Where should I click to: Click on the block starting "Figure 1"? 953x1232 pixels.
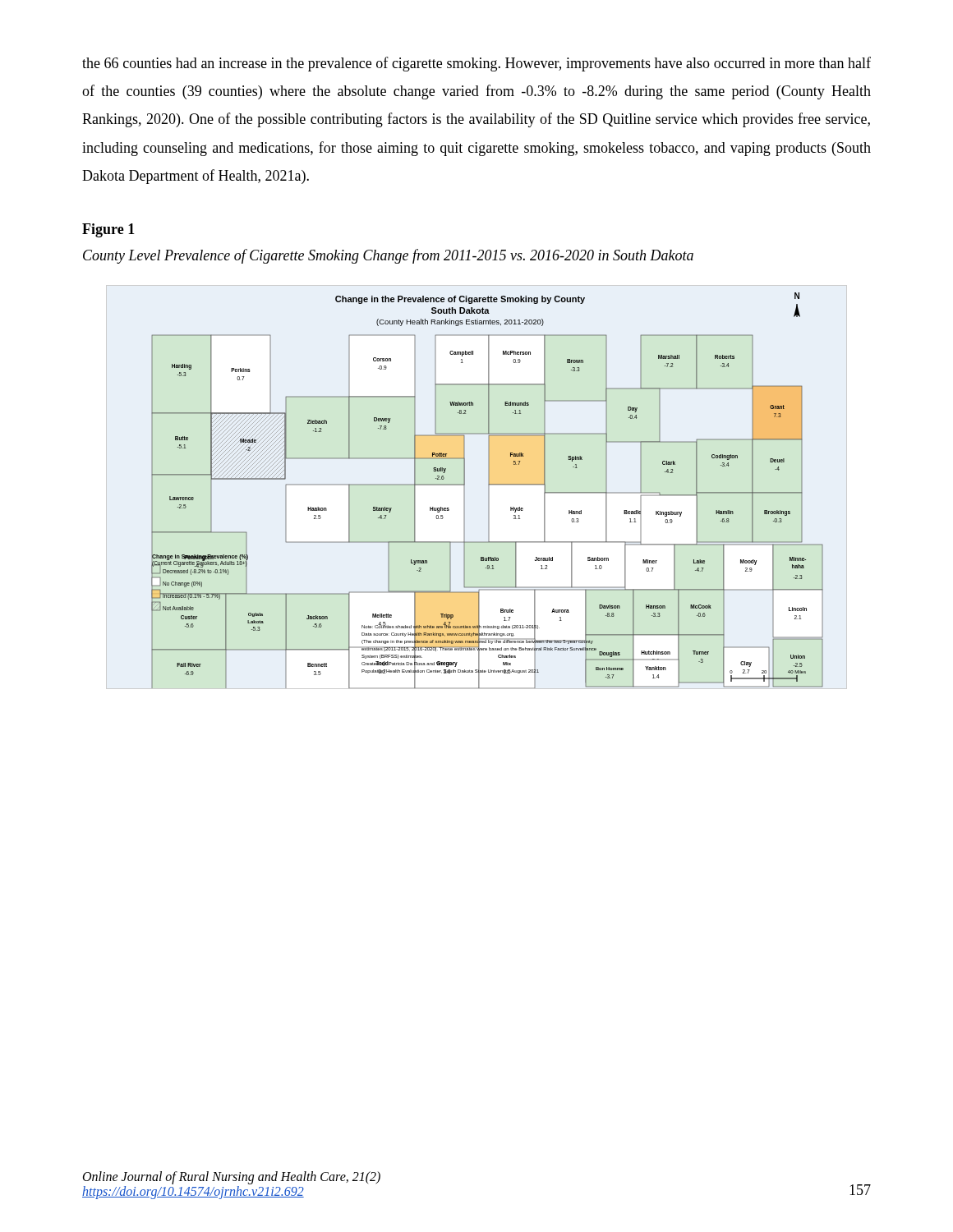pyautogui.click(x=108, y=229)
